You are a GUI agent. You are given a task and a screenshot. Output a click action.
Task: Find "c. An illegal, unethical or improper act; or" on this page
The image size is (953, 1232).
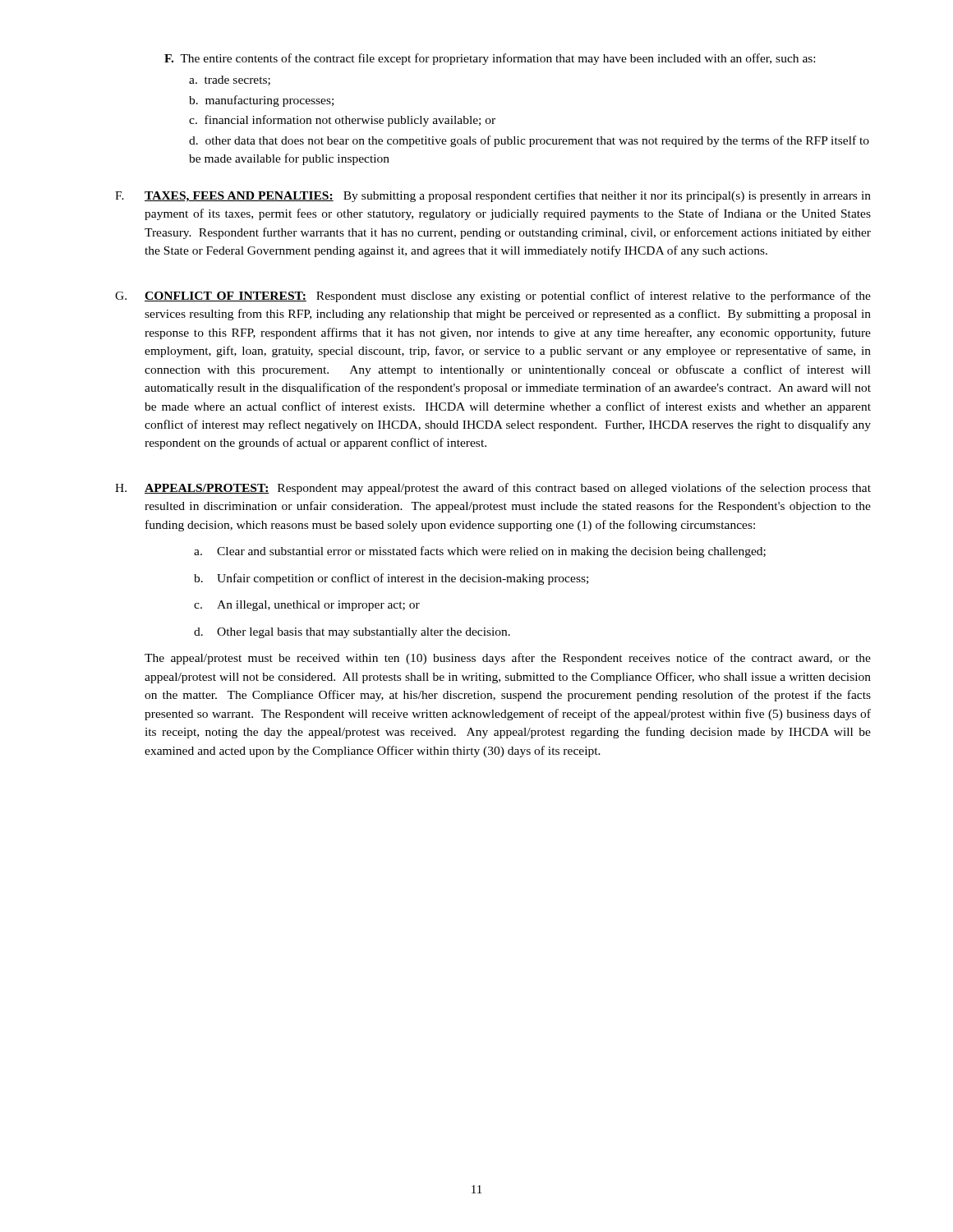307,606
